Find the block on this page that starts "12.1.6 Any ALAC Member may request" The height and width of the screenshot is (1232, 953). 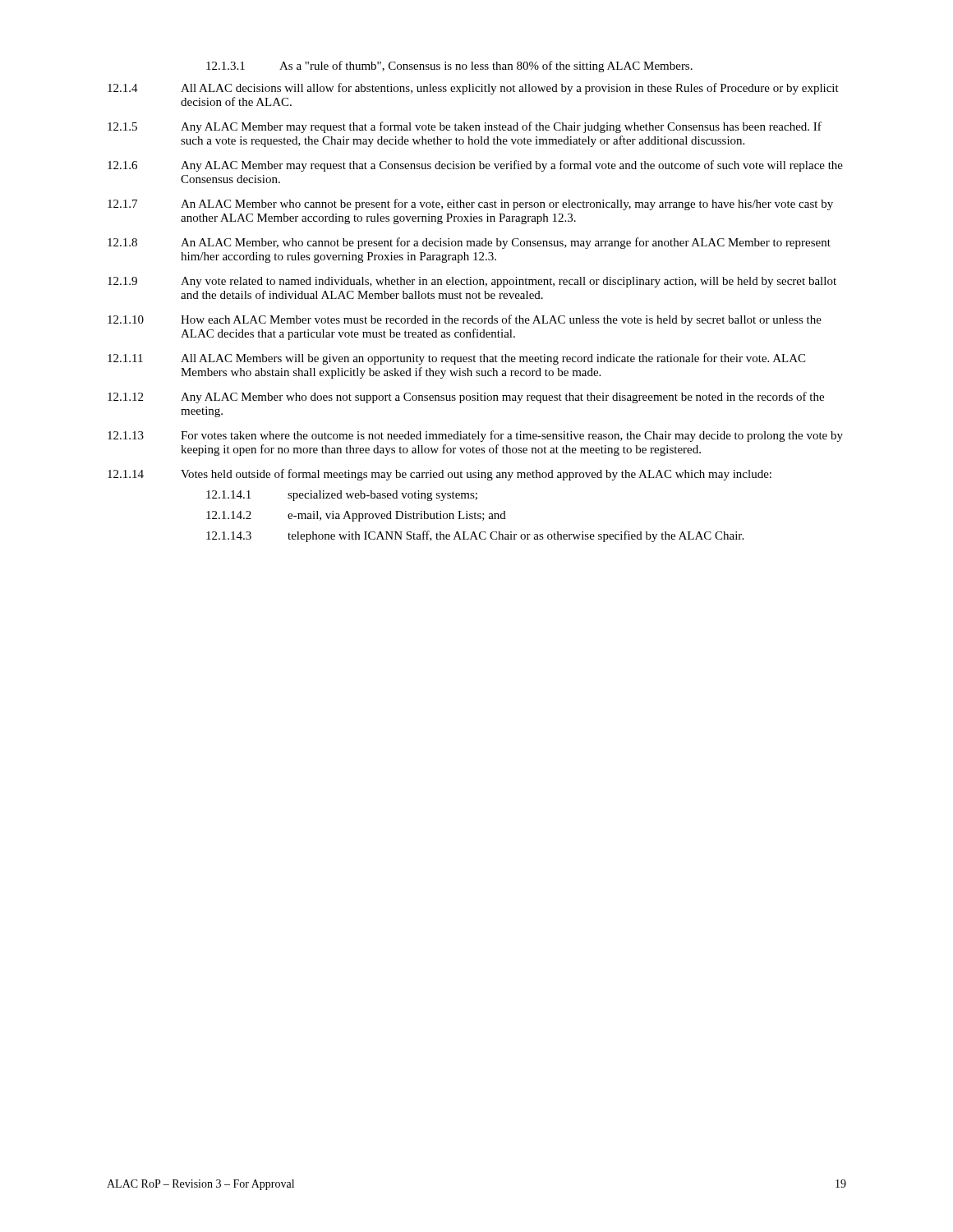click(x=476, y=172)
